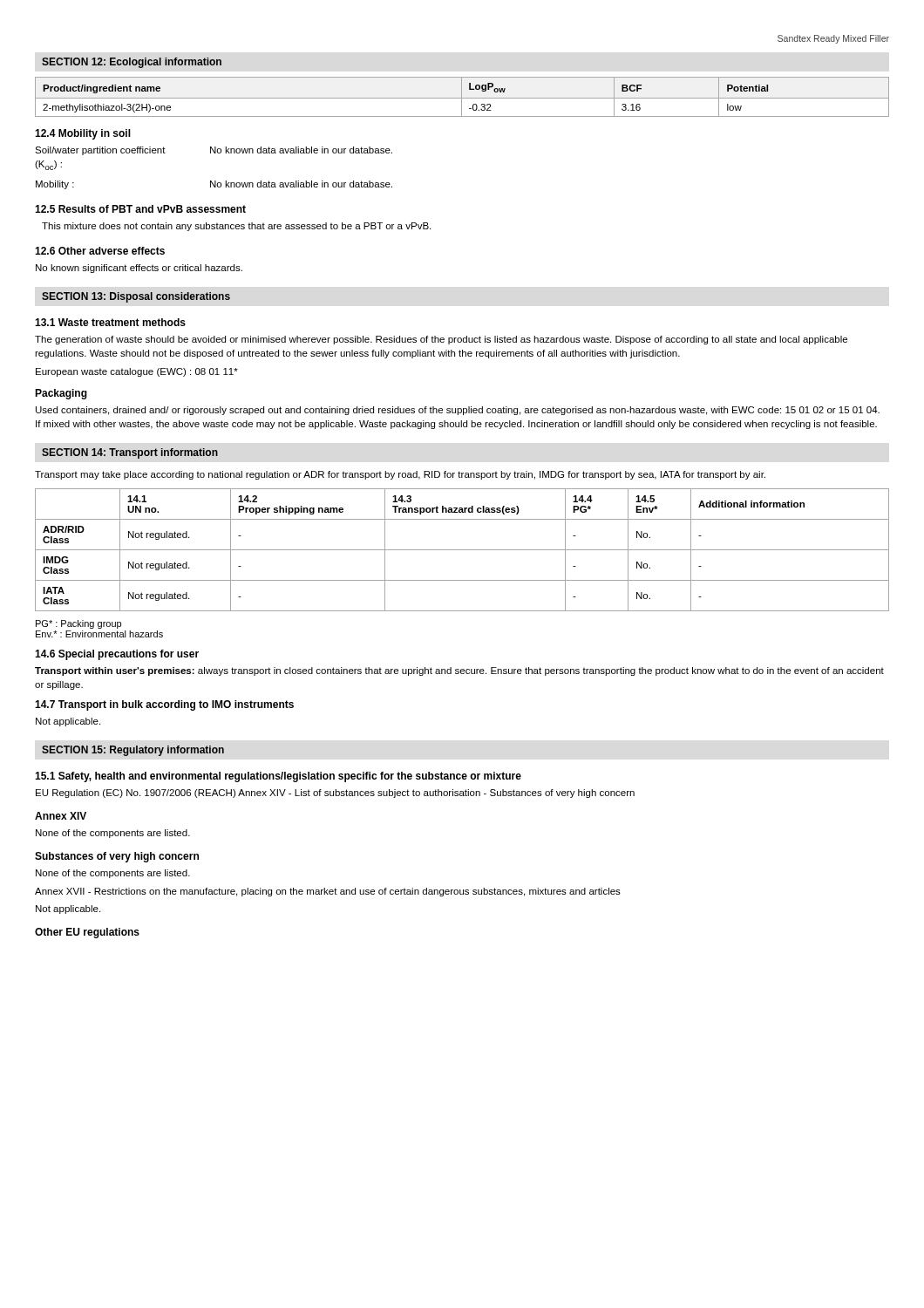
Task: Find the region starting "SECTION 14: Transport information"
Action: 130,452
